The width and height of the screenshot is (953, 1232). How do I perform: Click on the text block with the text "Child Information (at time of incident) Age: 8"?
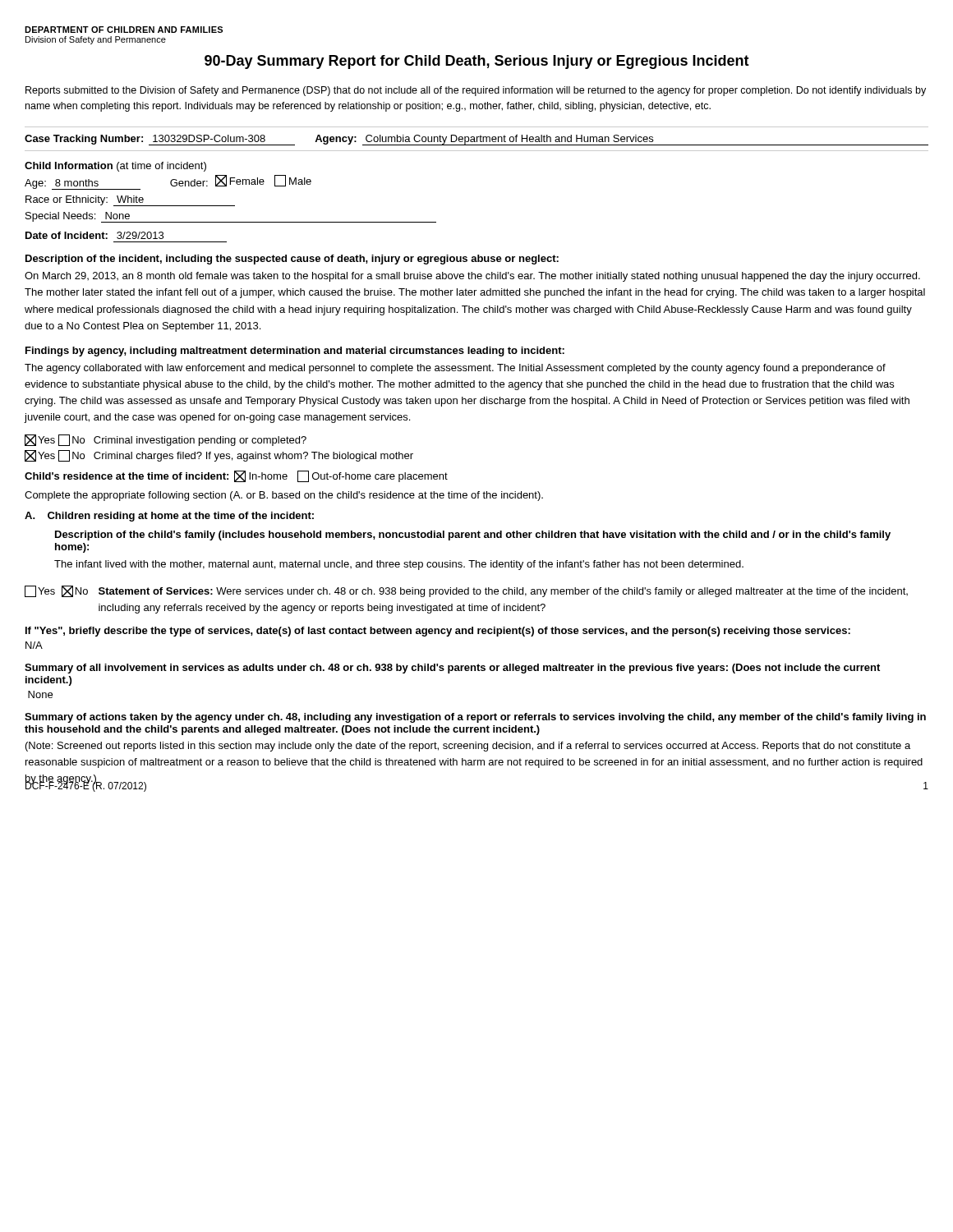tap(115, 167)
